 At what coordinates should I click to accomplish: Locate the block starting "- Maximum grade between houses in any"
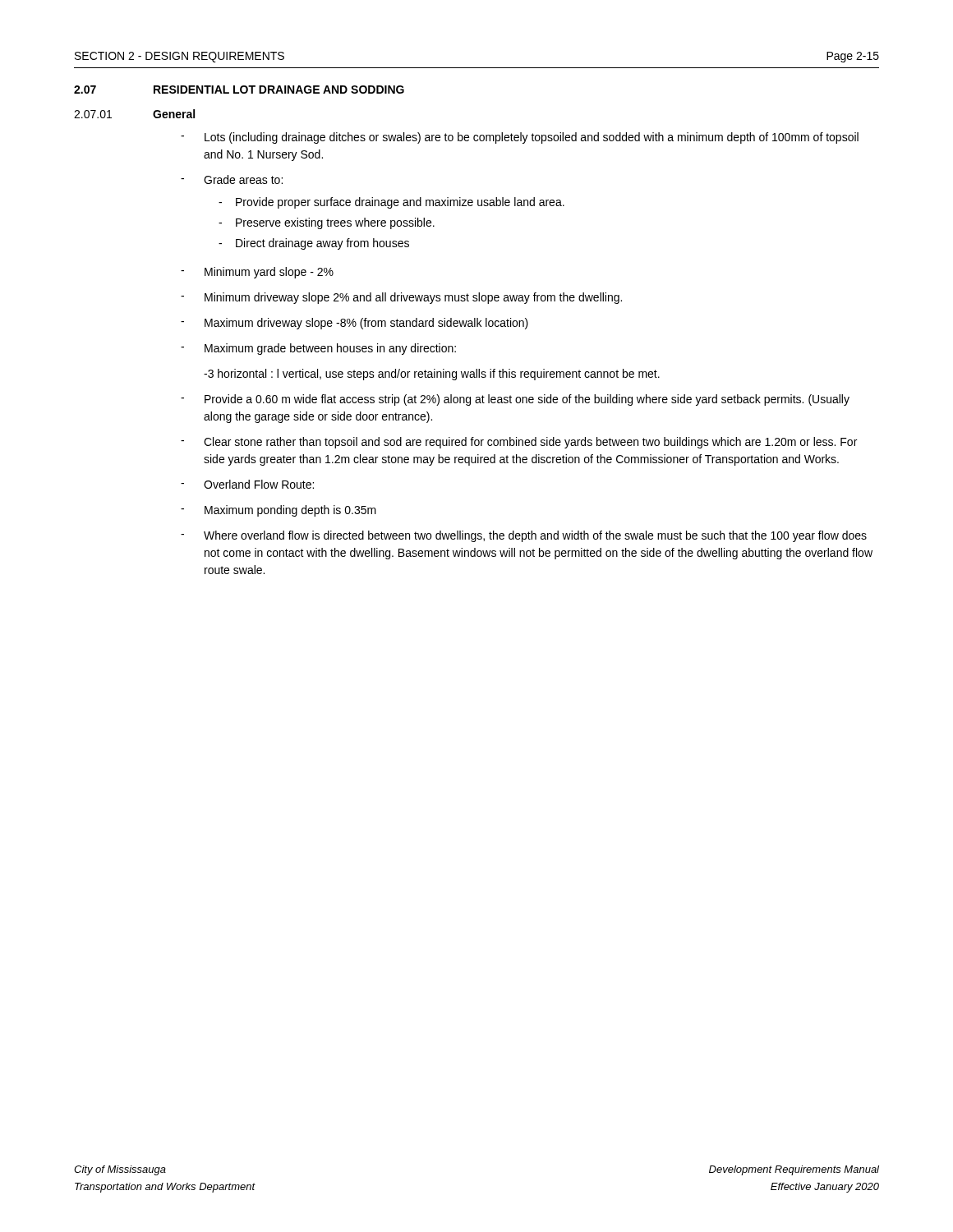tap(319, 349)
